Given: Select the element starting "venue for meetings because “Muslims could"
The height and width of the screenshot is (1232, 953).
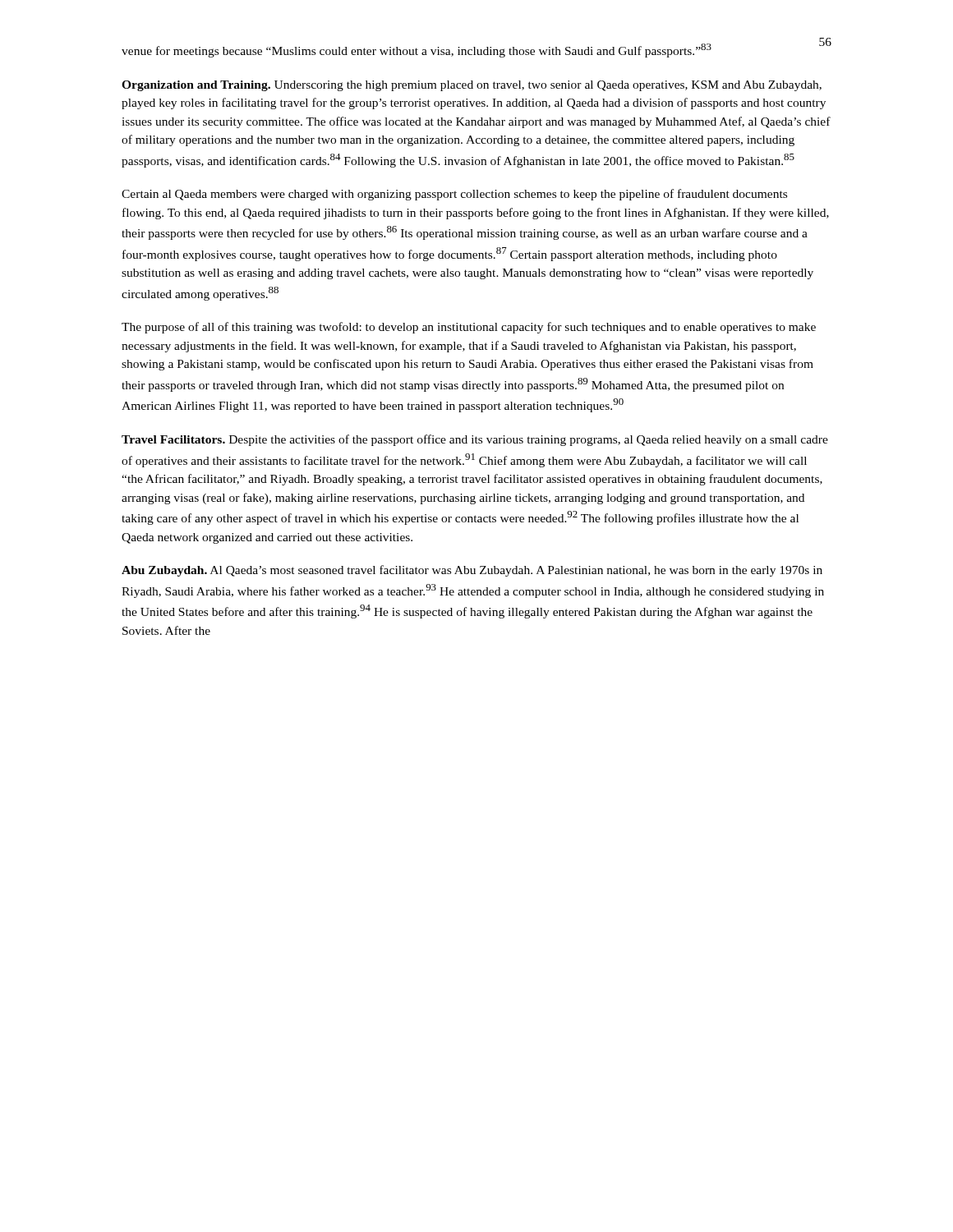Looking at the screenshot, I should point(476,50).
